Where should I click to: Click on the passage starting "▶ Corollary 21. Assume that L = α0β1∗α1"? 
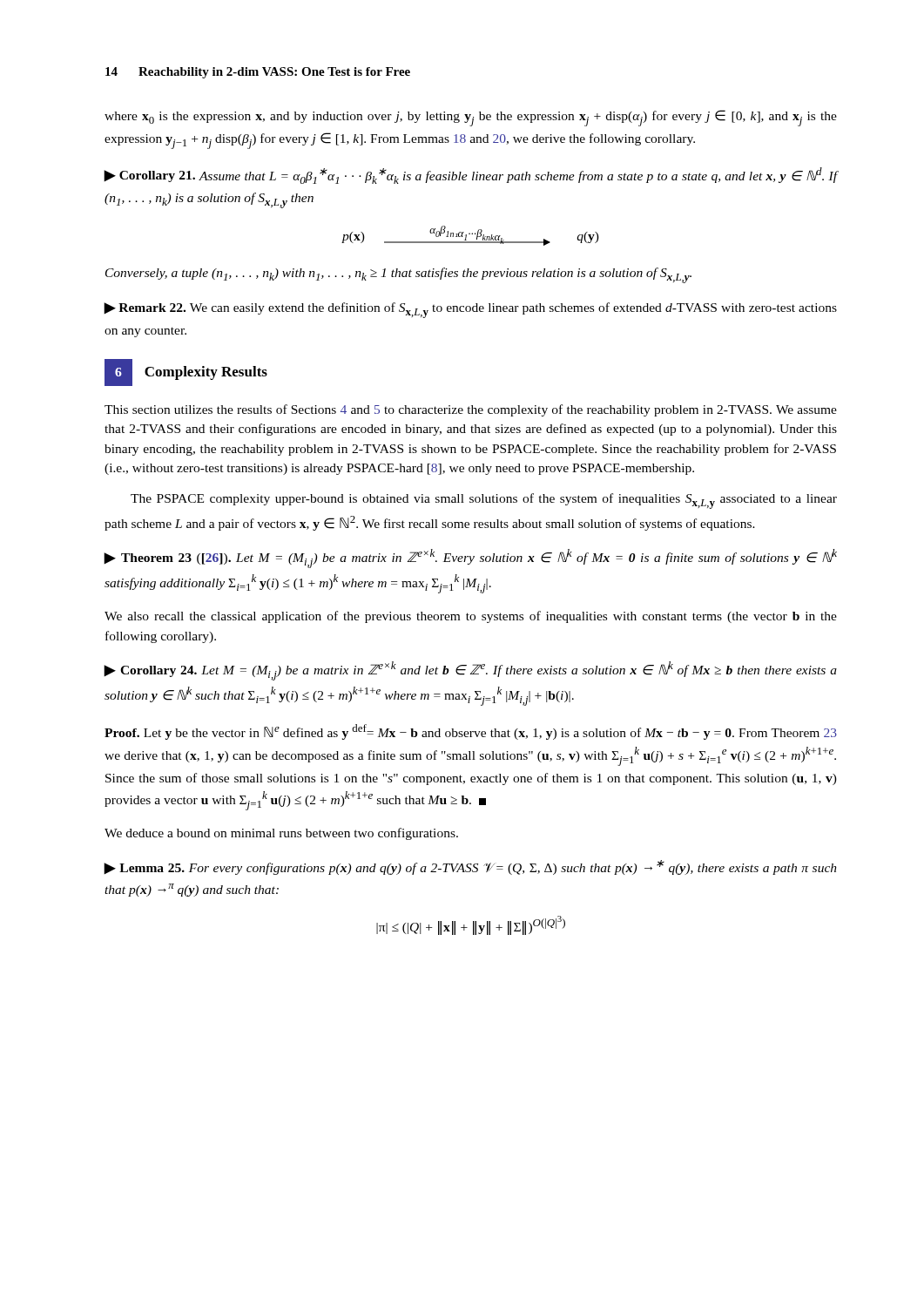click(x=471, y=187)
